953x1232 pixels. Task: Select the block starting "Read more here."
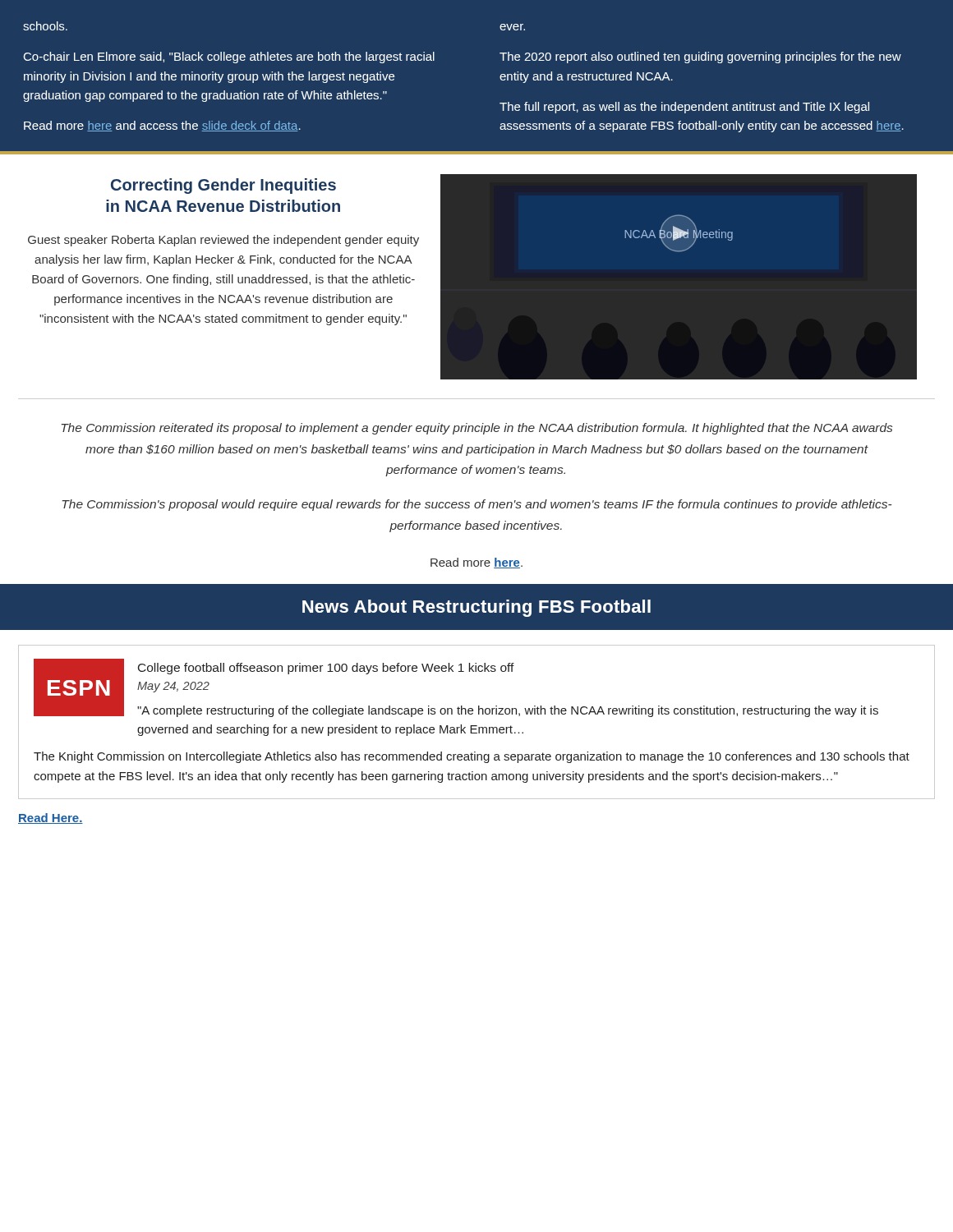click(476, 562)
